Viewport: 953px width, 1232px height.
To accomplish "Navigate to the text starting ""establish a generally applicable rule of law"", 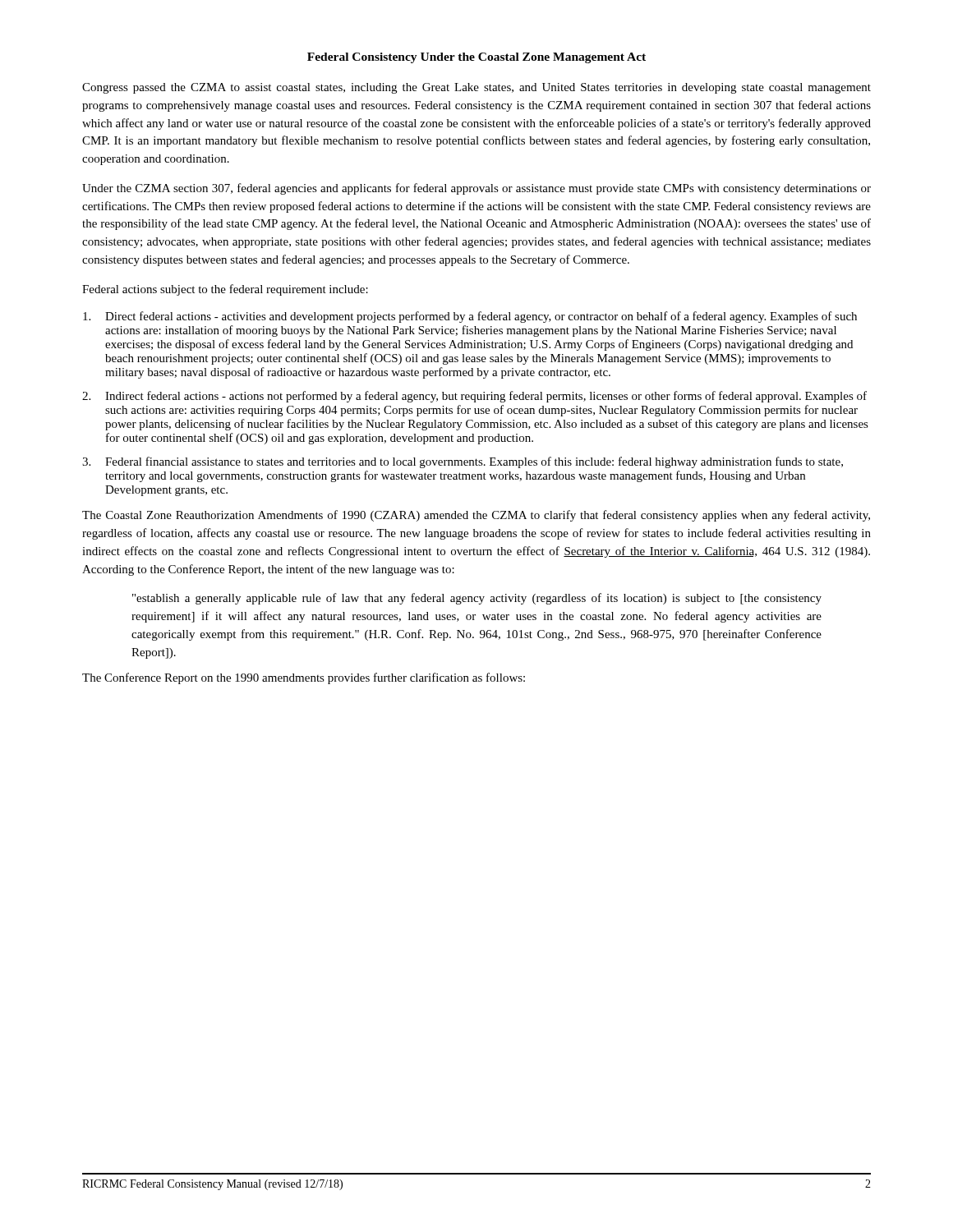I will coord(476,625).
